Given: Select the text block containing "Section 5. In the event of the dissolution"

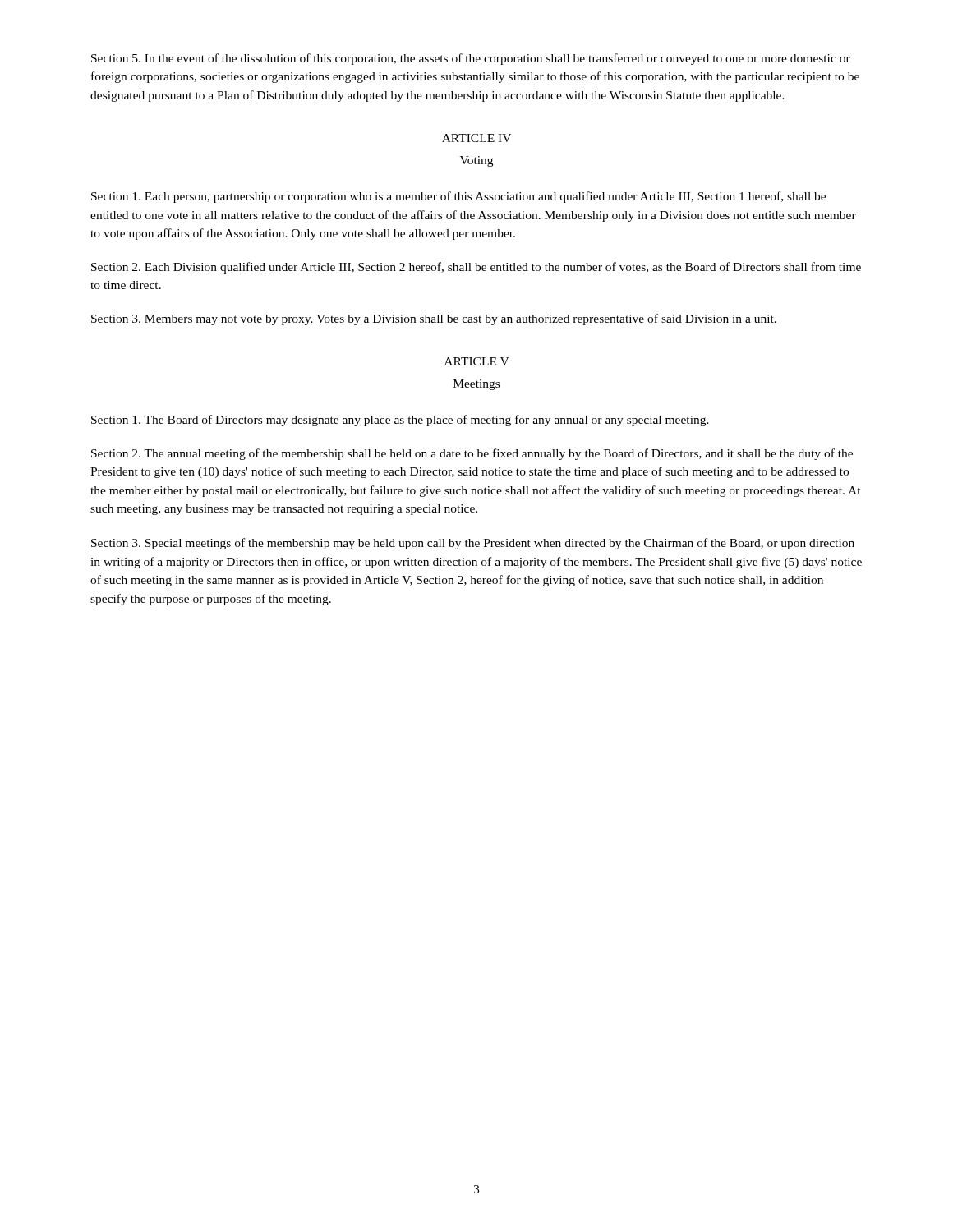Looking at the screenshot, I should coord(475,76).
